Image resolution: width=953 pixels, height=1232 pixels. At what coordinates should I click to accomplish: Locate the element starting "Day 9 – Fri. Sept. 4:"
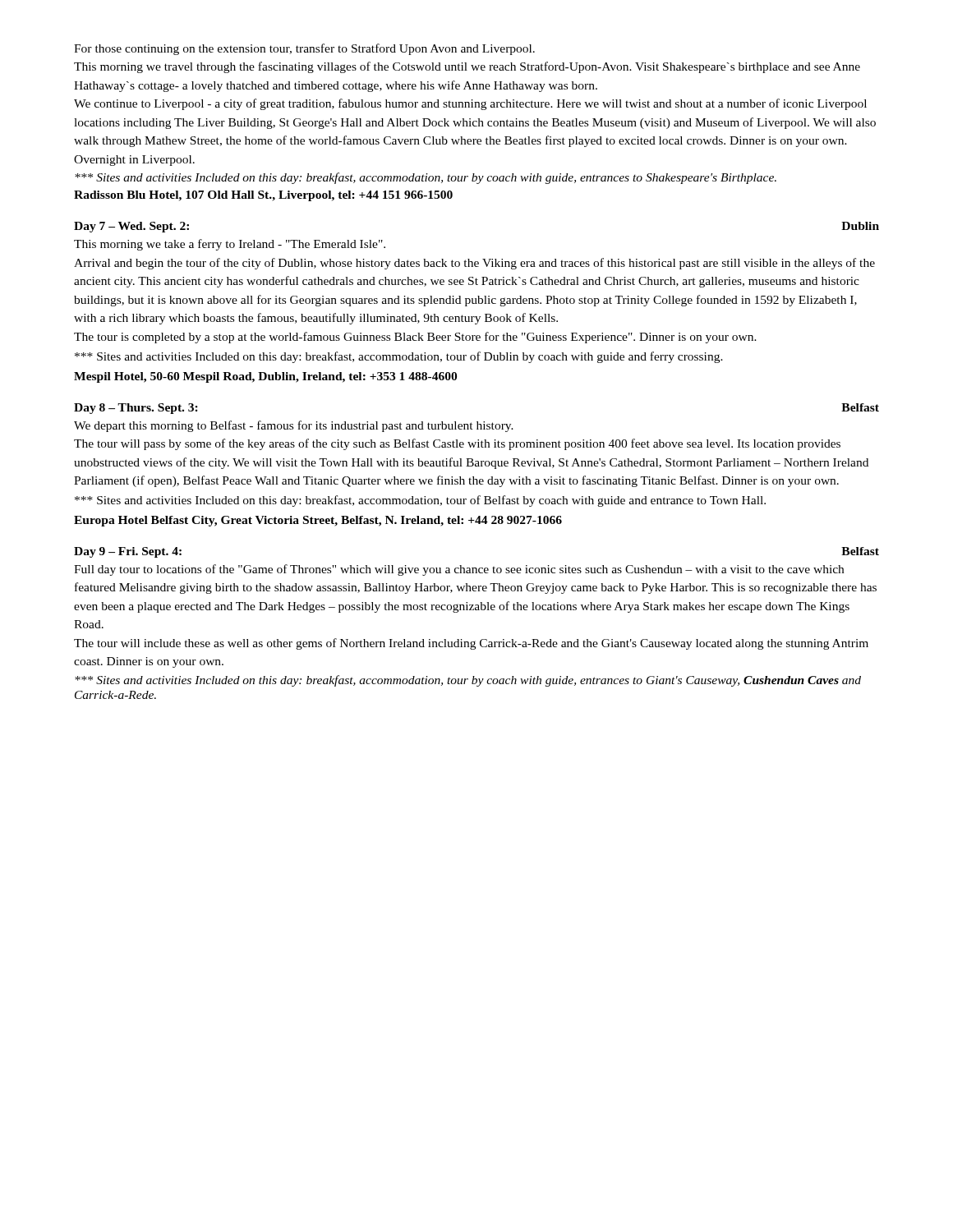click(x=131, y=552)
